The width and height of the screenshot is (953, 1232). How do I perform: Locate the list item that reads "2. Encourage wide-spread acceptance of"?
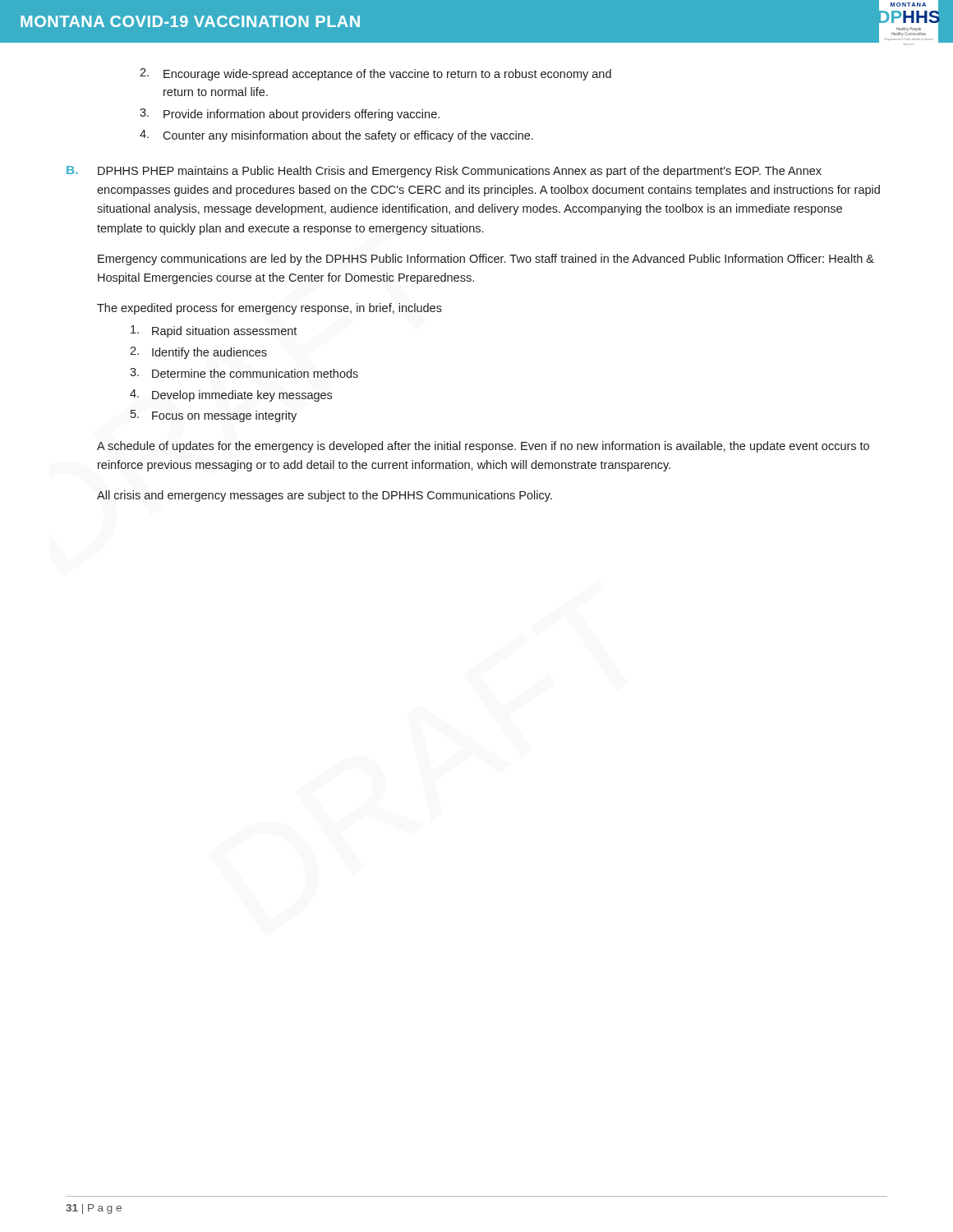(513, 84)
